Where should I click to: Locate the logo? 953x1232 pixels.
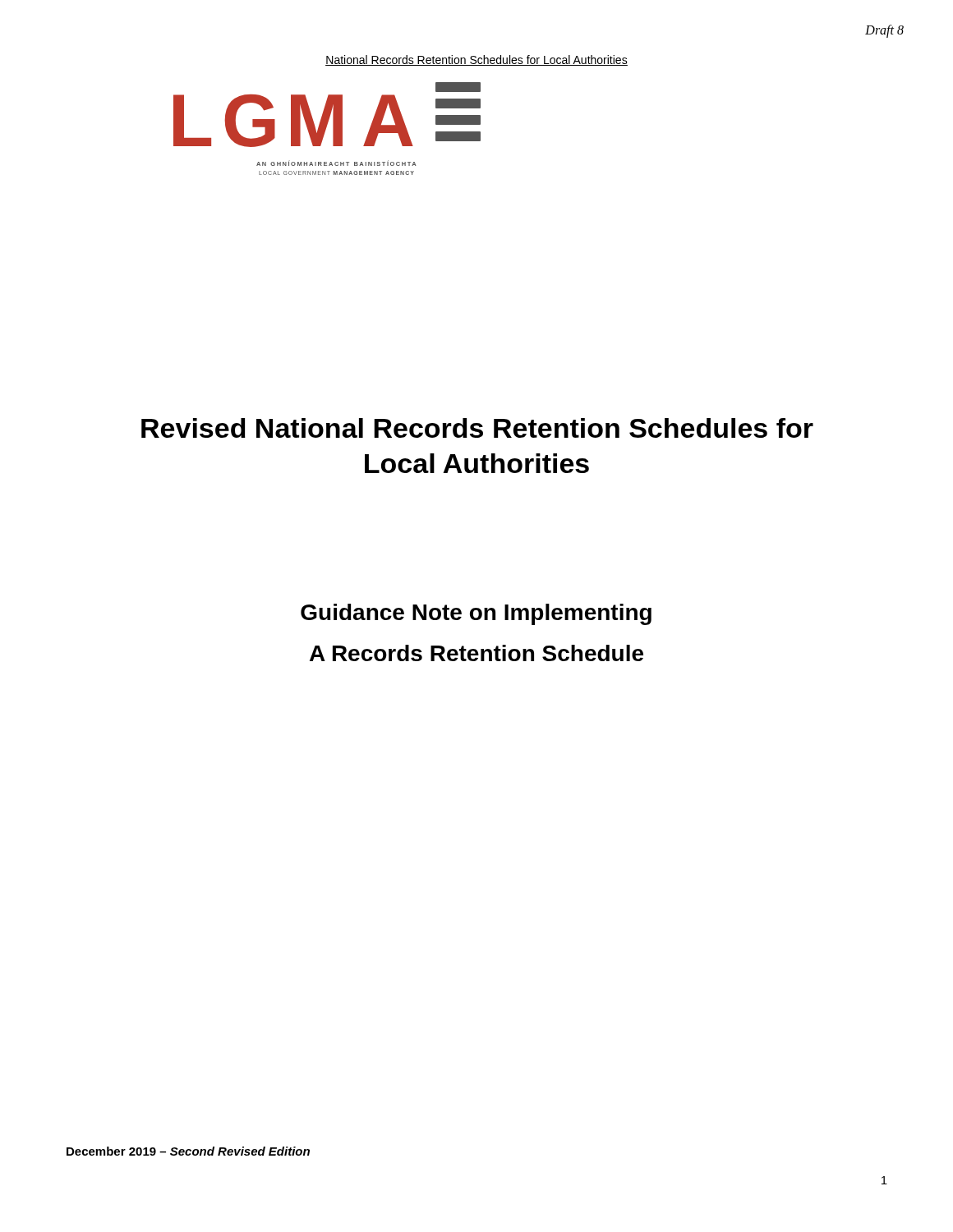[337, 127]
